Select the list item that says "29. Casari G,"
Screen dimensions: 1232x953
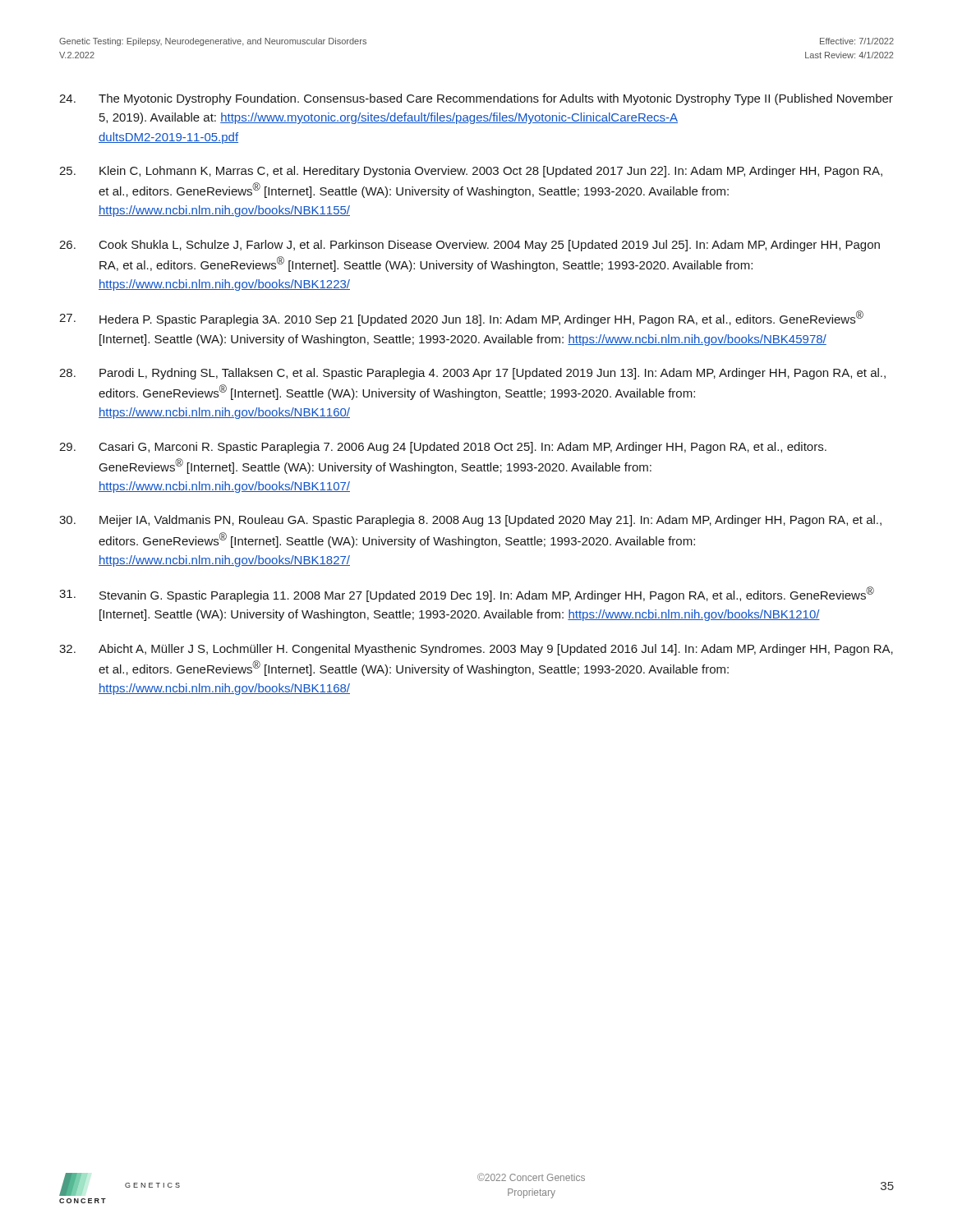pyautogui.click(x=476, y=466)
